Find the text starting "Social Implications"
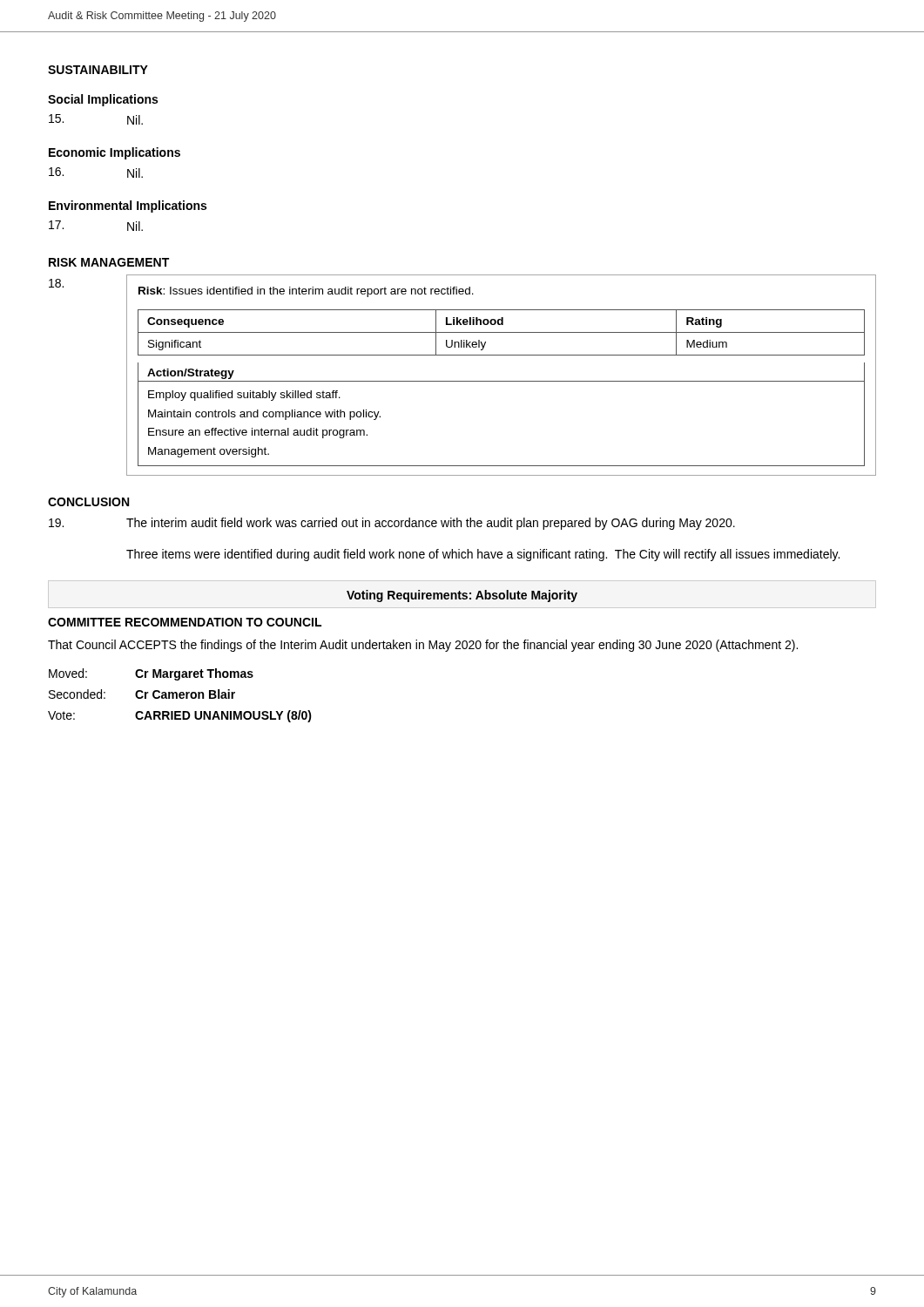This screenshot has height=1307, width=924. 103,99
